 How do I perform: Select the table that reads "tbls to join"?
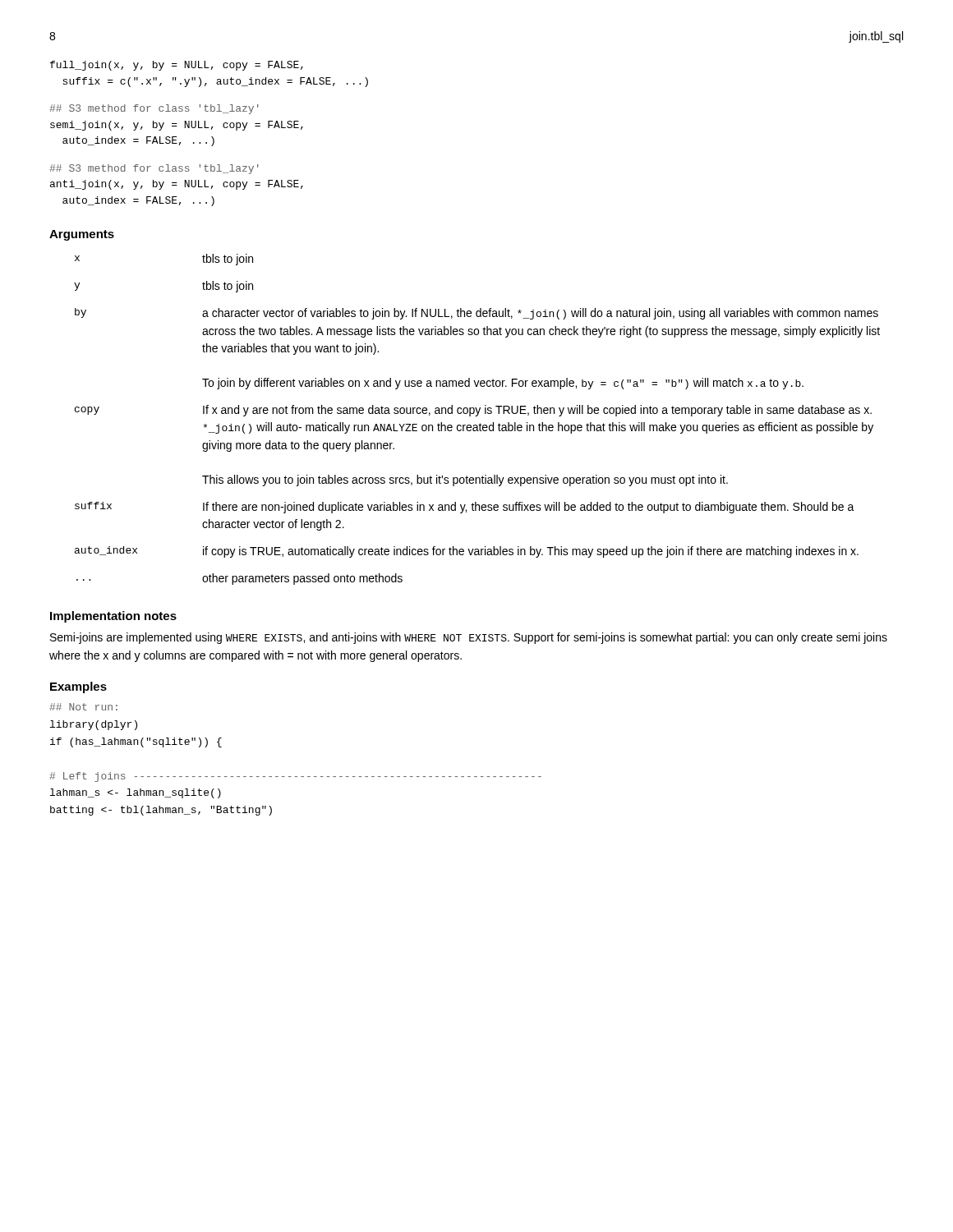(x=476, y=420)
